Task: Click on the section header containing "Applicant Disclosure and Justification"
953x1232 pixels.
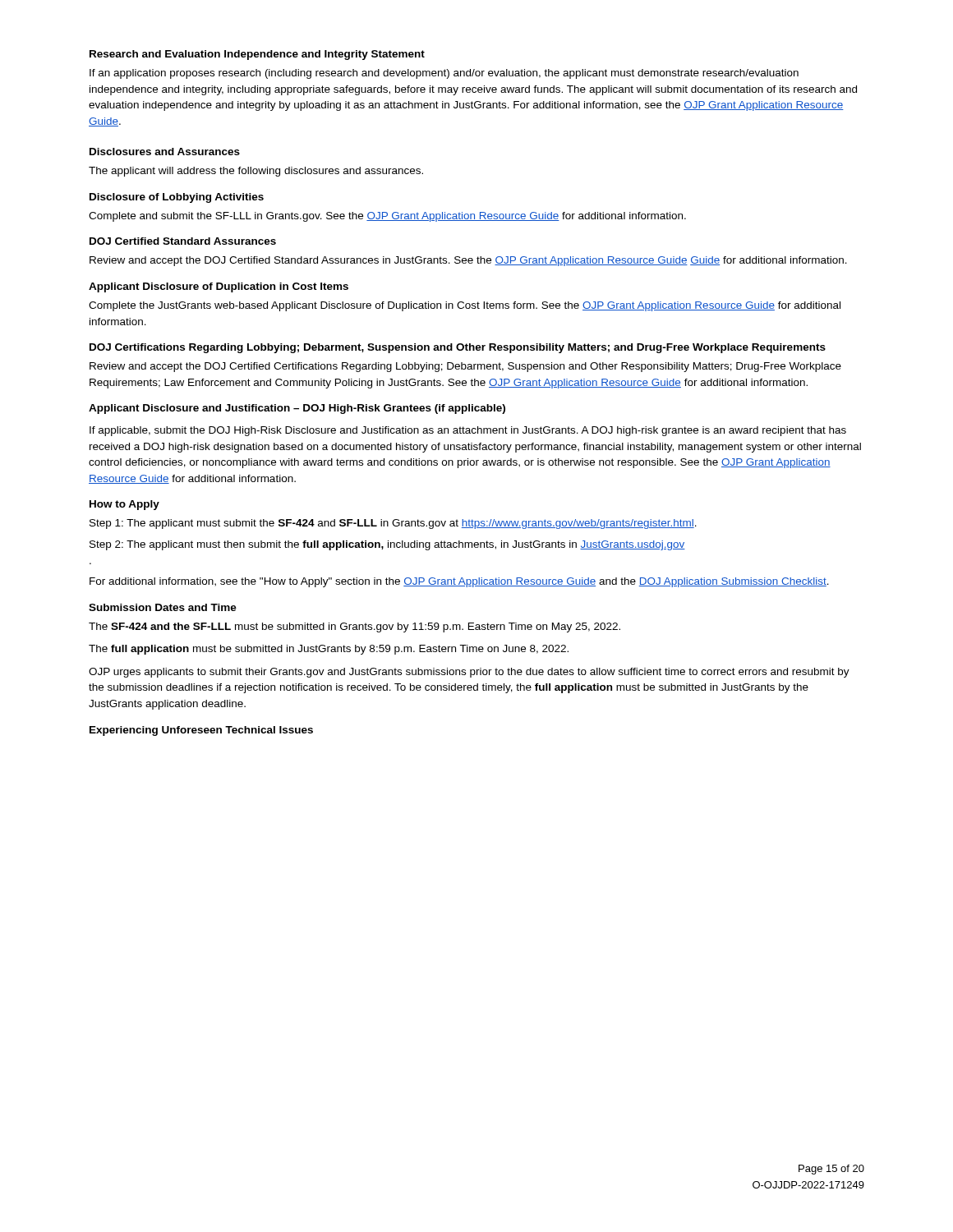Action: click(x=297, y=408)
